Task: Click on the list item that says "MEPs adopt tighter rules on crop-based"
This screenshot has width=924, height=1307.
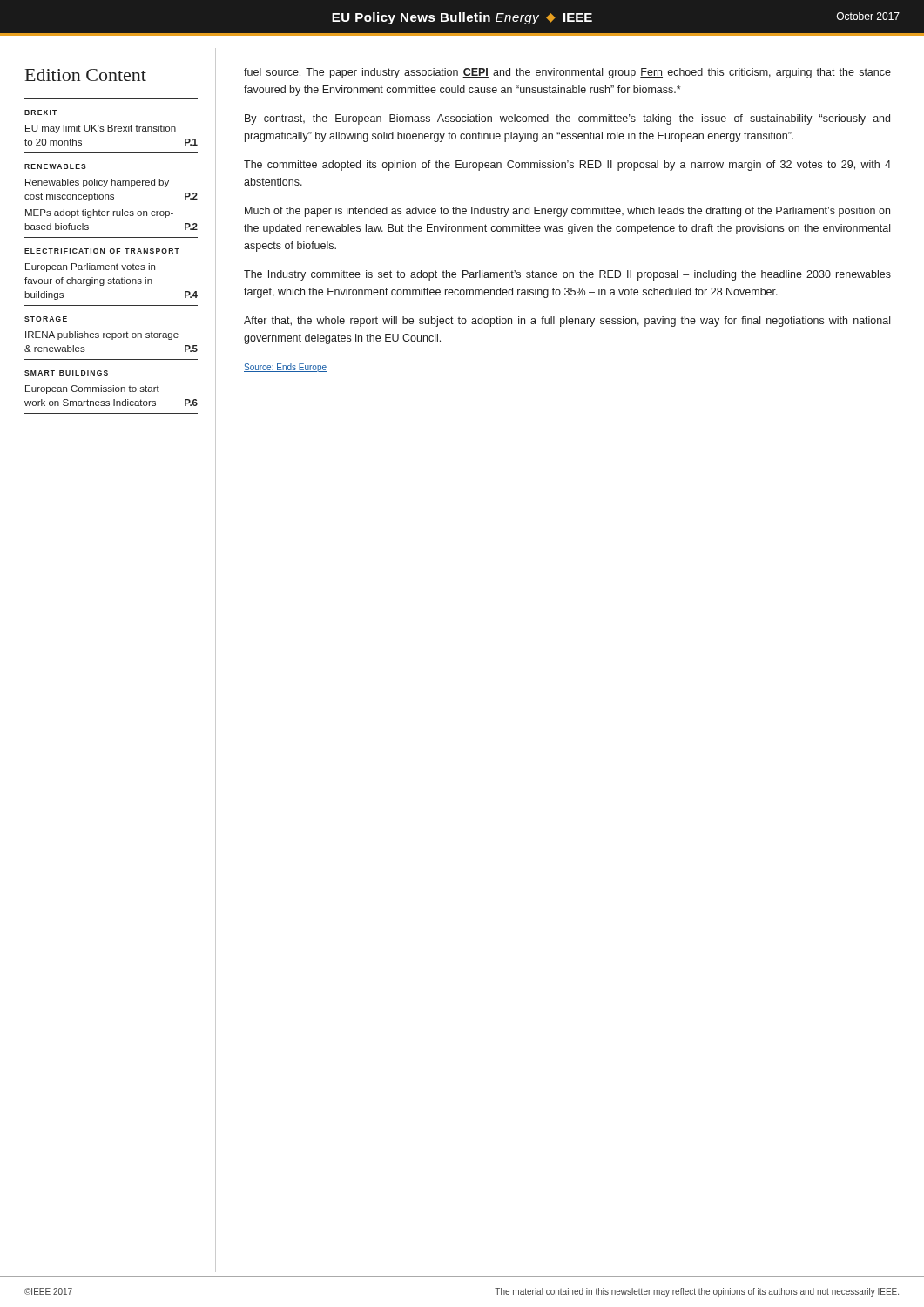Action: coord(111,220)
